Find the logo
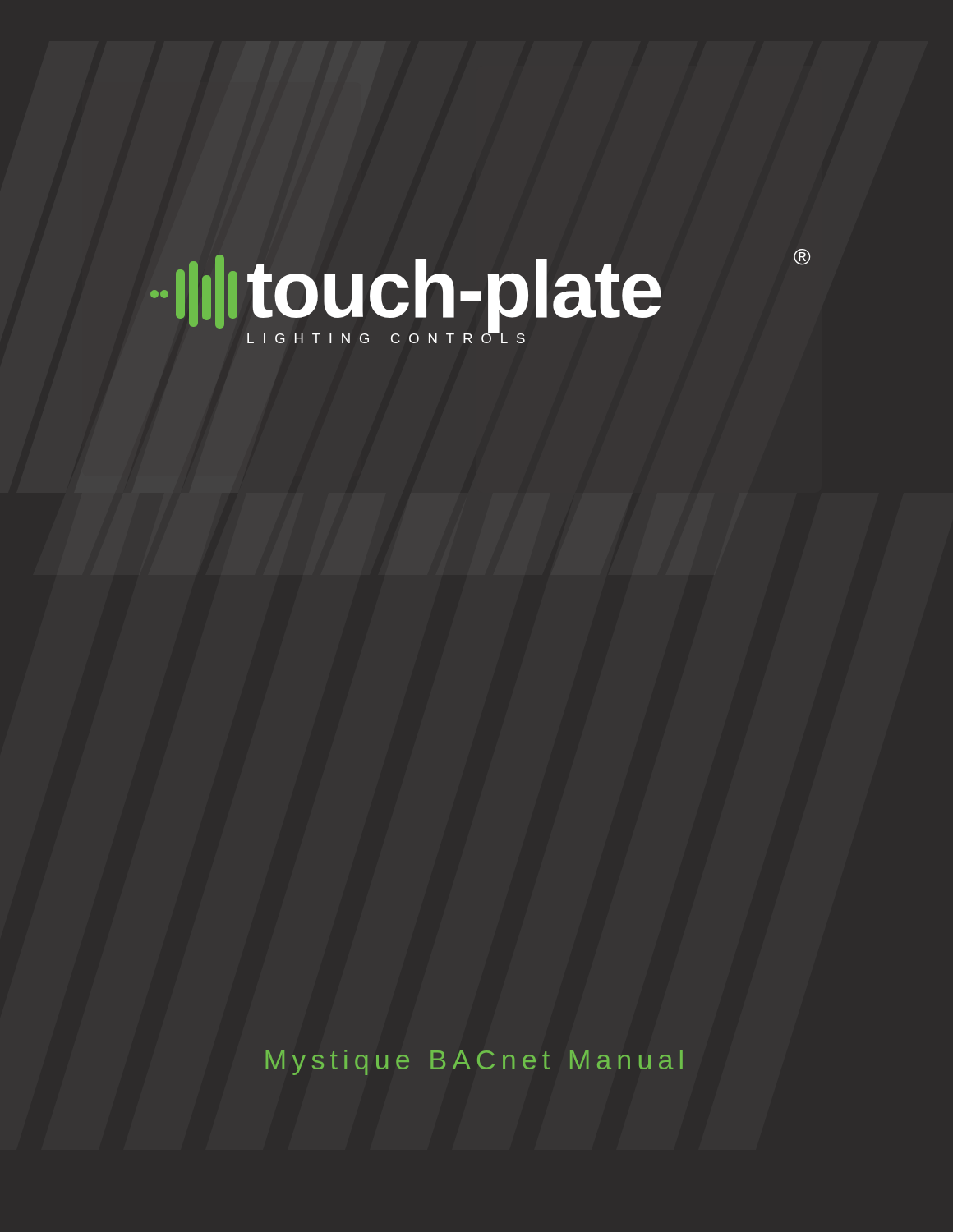 point(476,297)
